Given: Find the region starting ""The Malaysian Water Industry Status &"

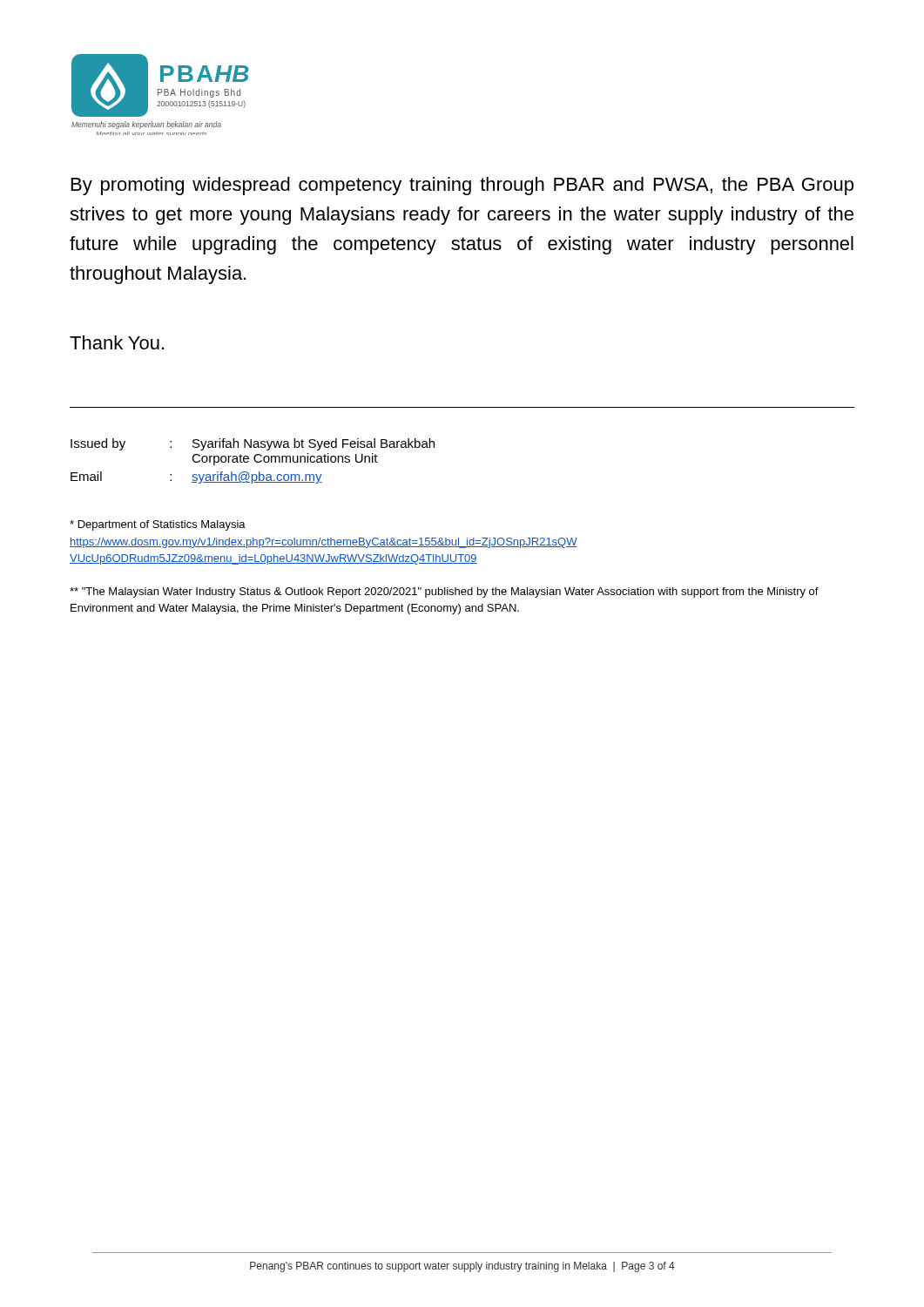Looking at the screenshot, I should (444, 600).
